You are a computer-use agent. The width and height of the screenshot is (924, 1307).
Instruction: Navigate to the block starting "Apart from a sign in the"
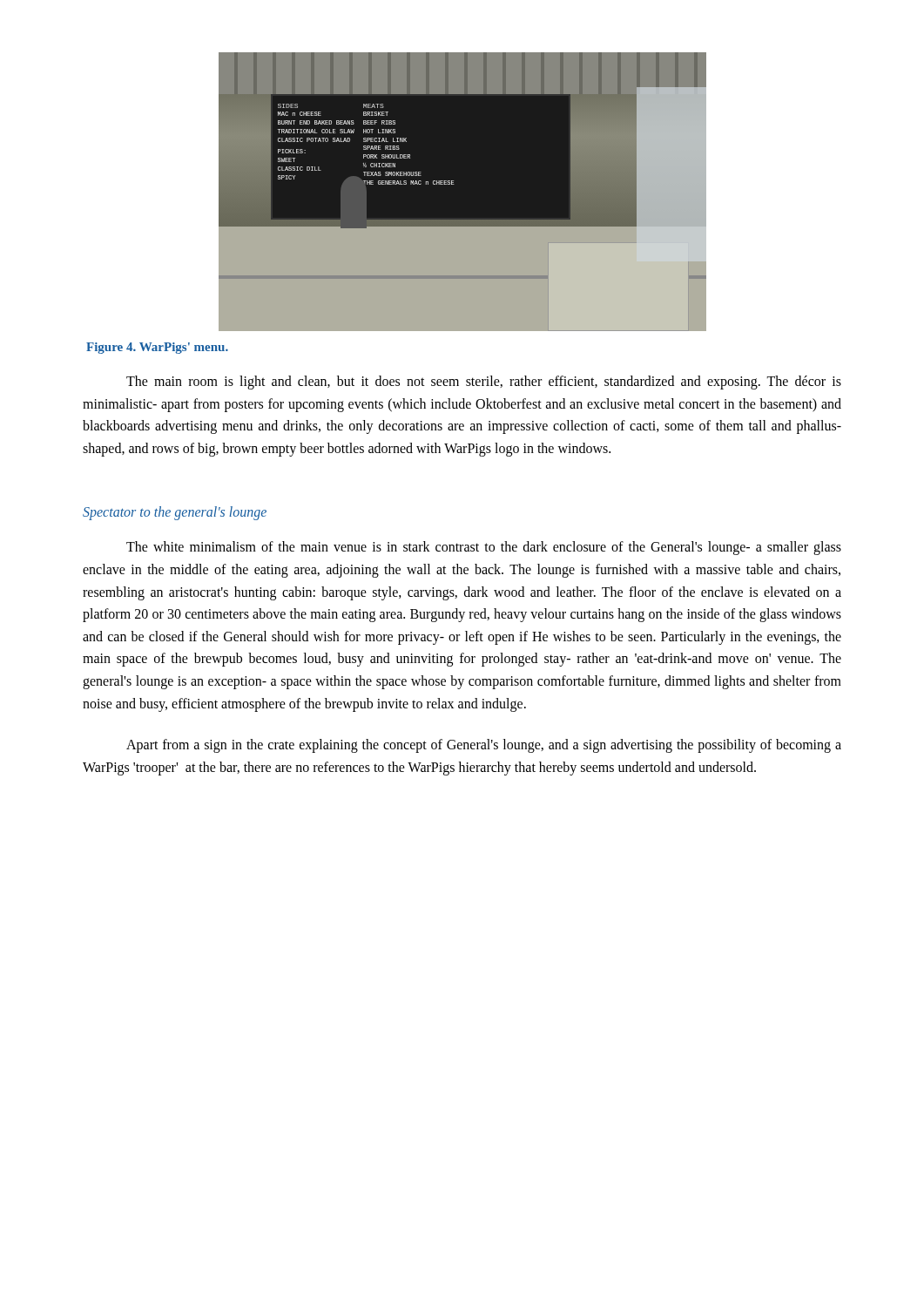(462, 756)
